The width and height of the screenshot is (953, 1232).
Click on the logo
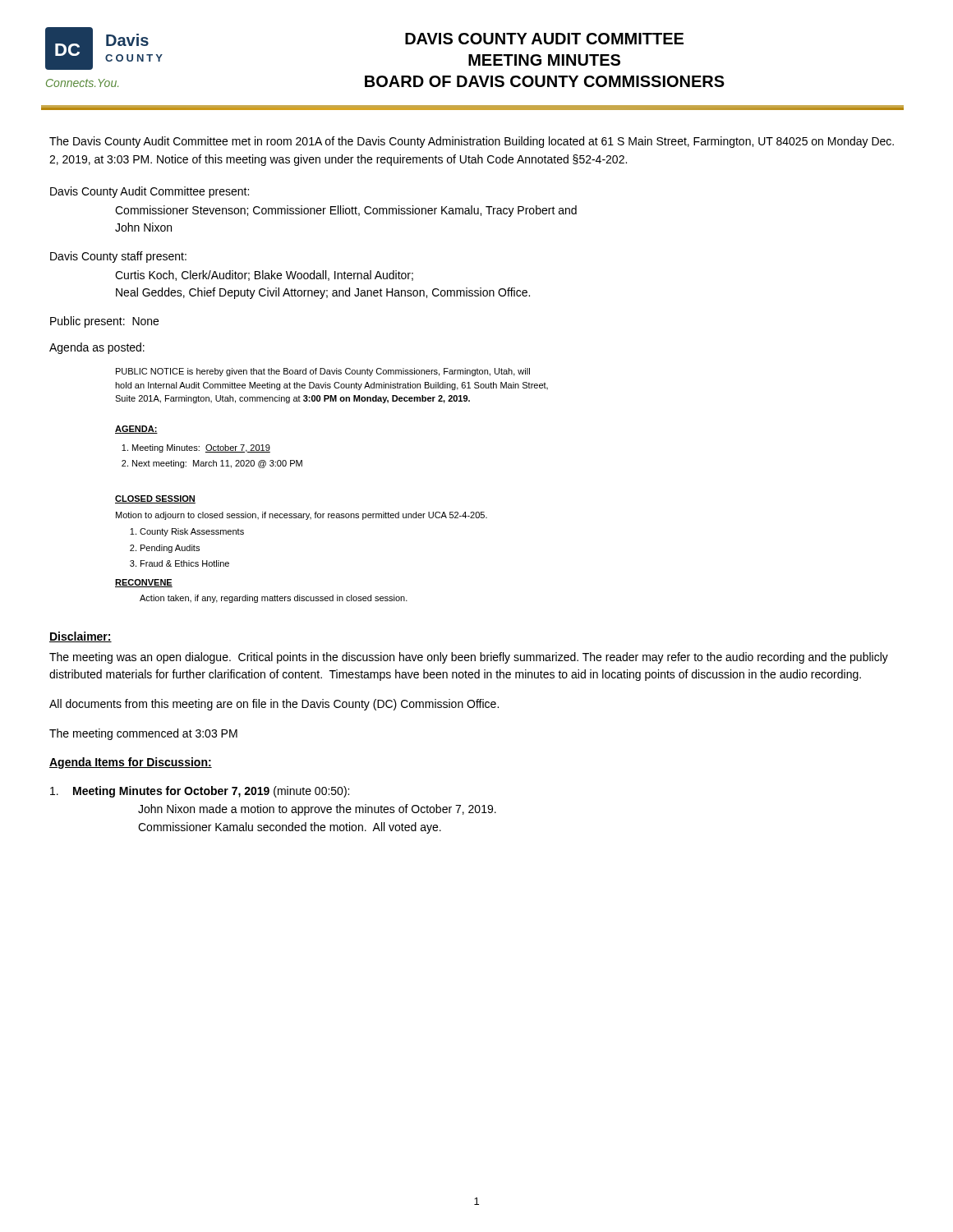(105, 60)
